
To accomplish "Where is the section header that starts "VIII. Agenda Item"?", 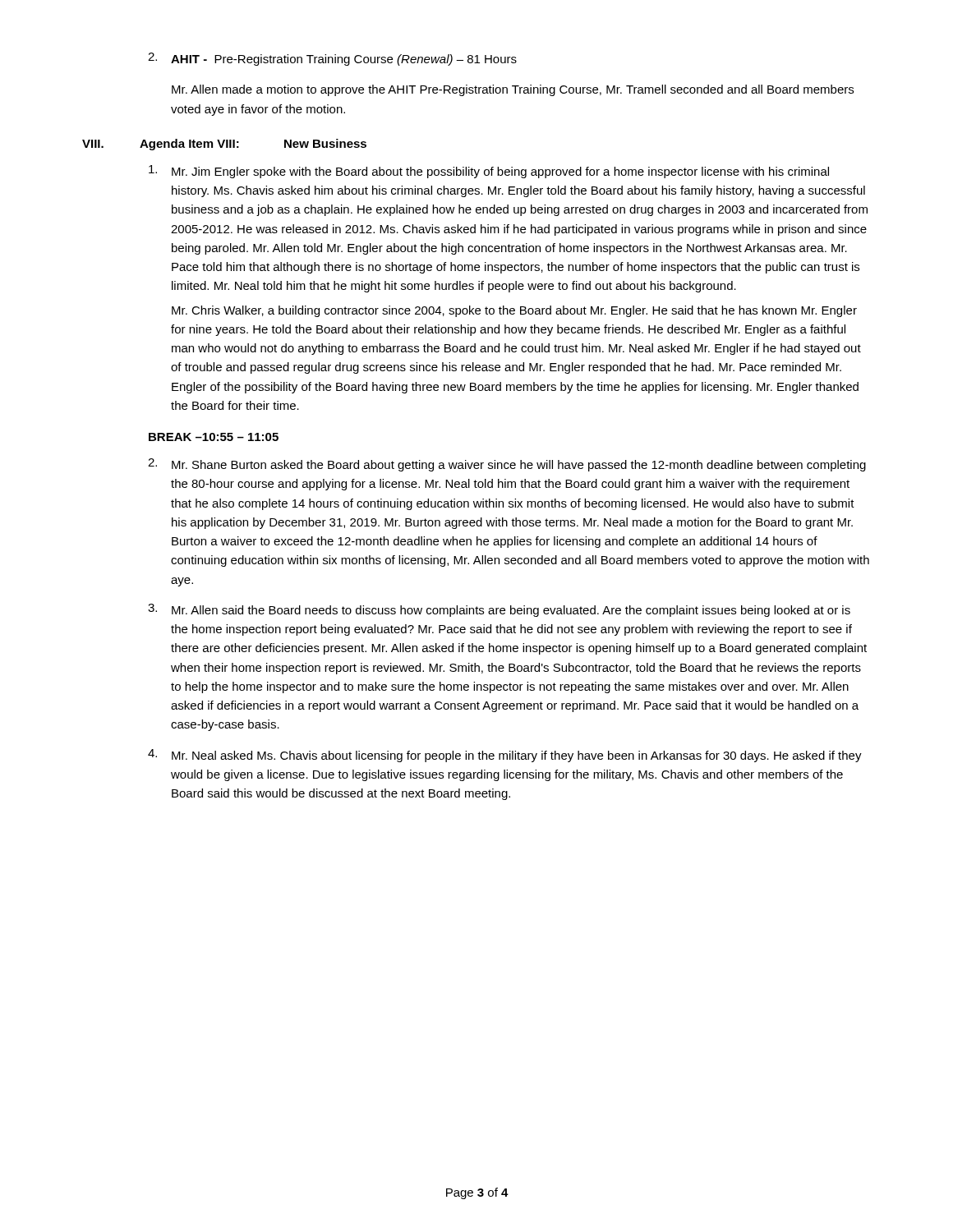I will (225, 143).
